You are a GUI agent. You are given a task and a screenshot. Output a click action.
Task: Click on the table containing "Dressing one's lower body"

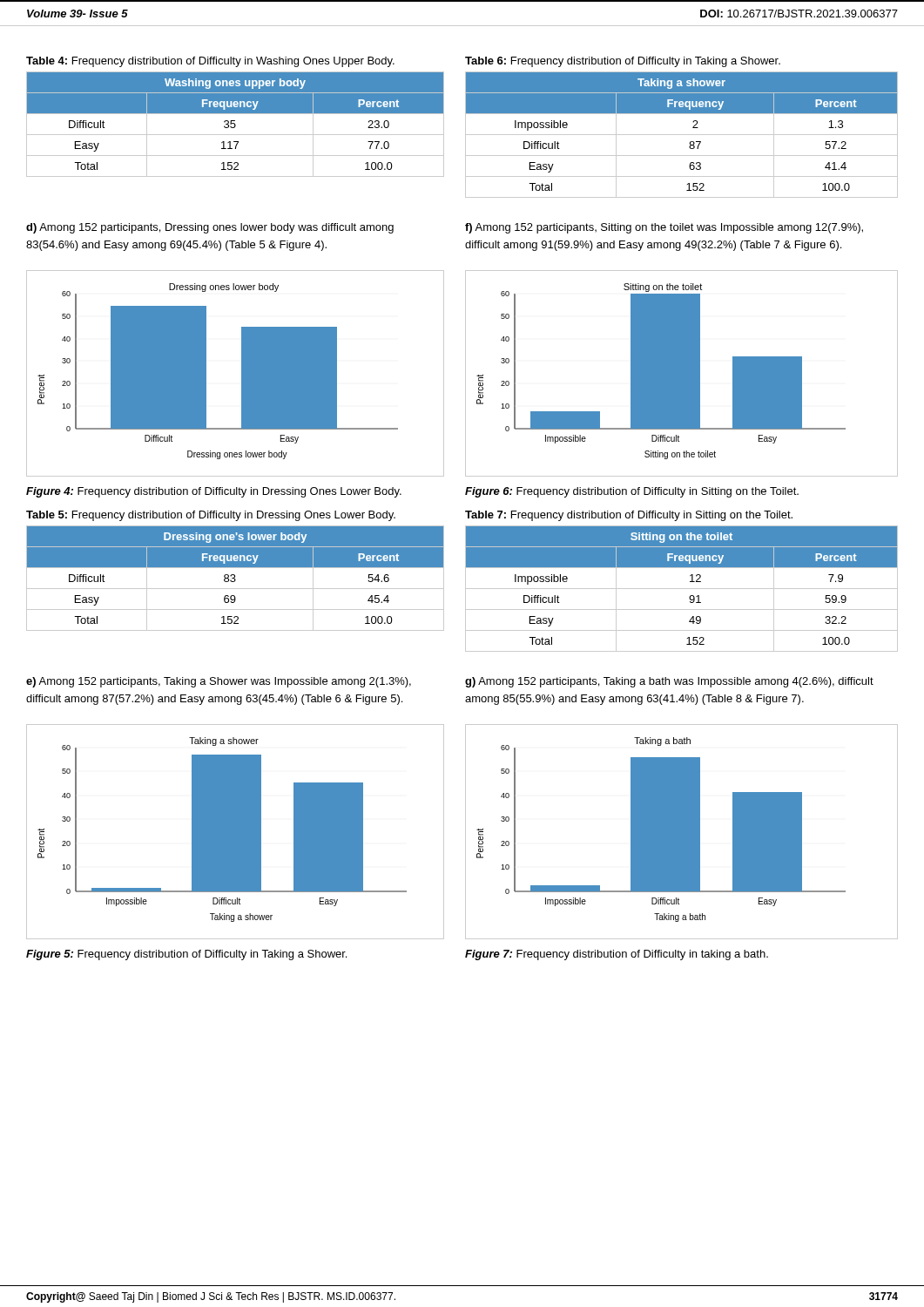pos(235,578)
